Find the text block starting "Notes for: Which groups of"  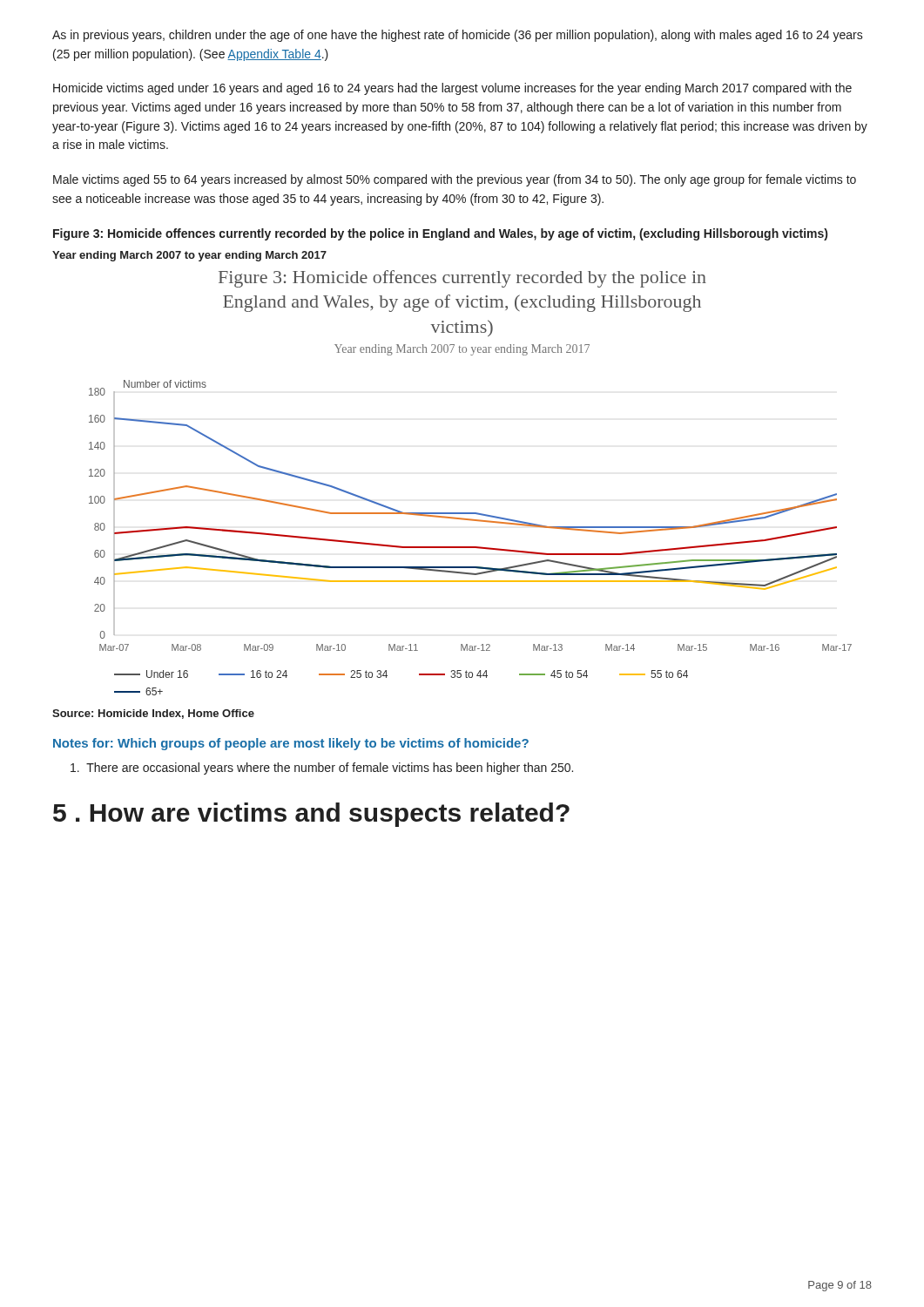coord(291,743)
